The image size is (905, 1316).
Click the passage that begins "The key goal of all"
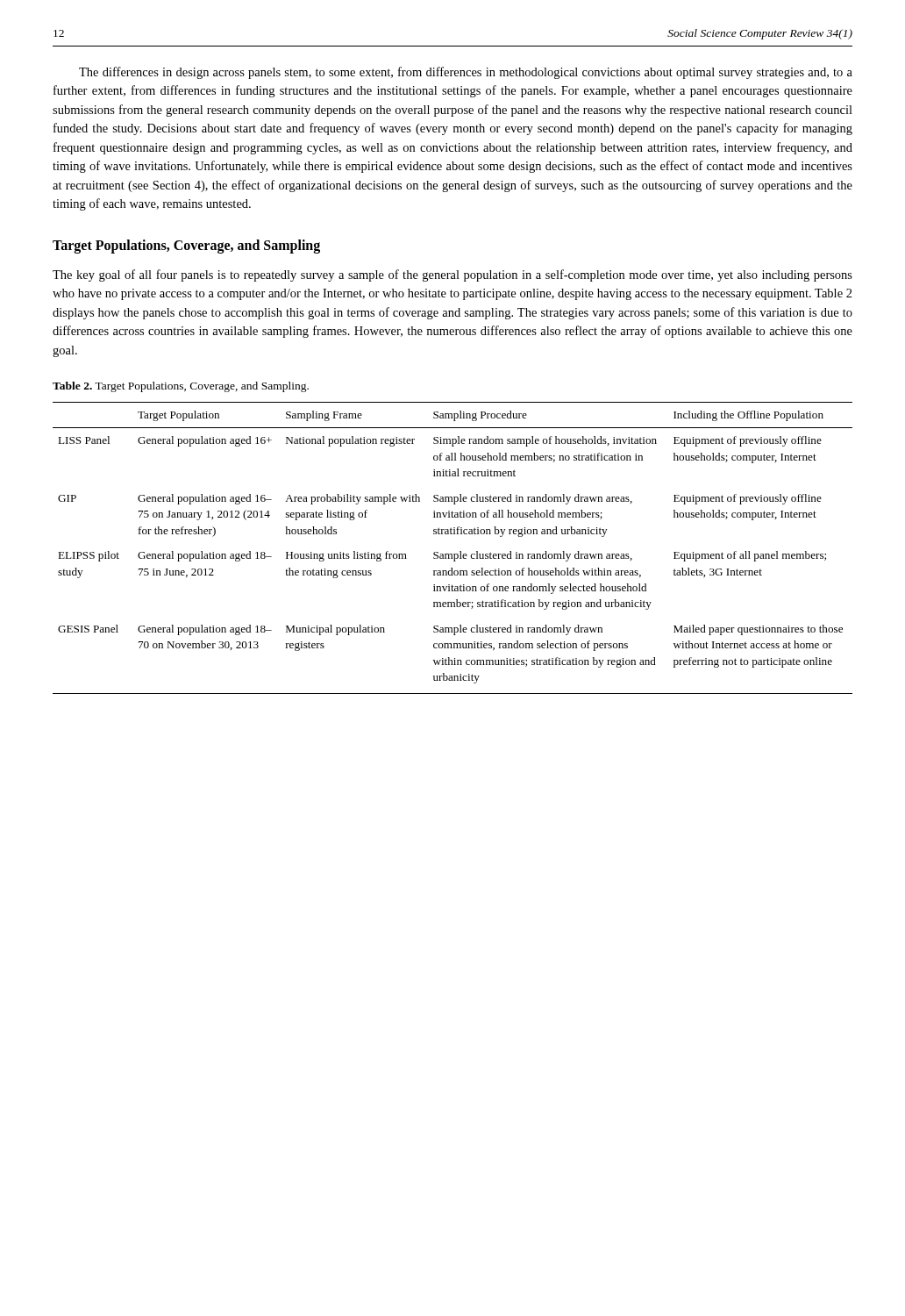452,312
